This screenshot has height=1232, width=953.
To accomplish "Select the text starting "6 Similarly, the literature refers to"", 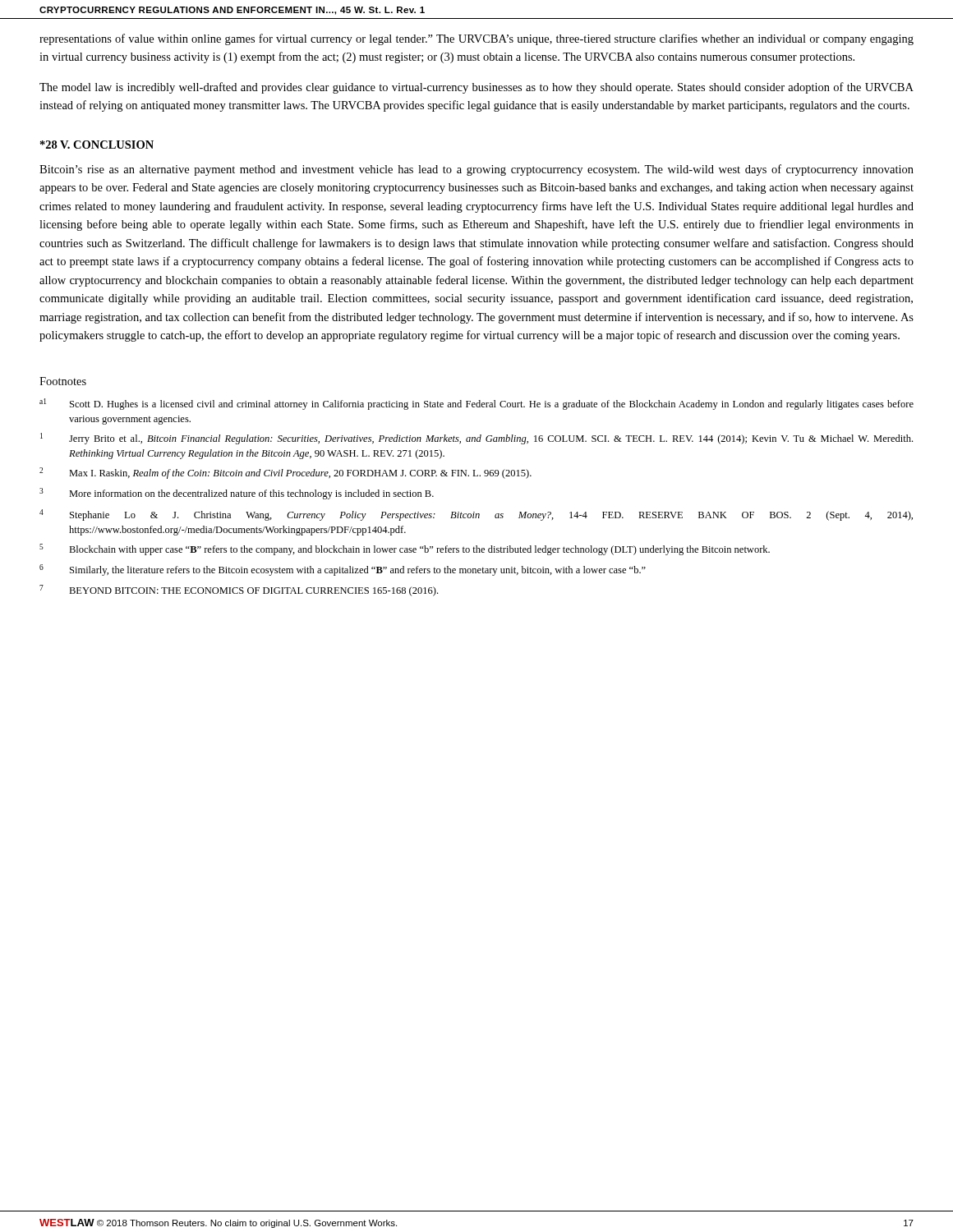I will coord(476,571).
